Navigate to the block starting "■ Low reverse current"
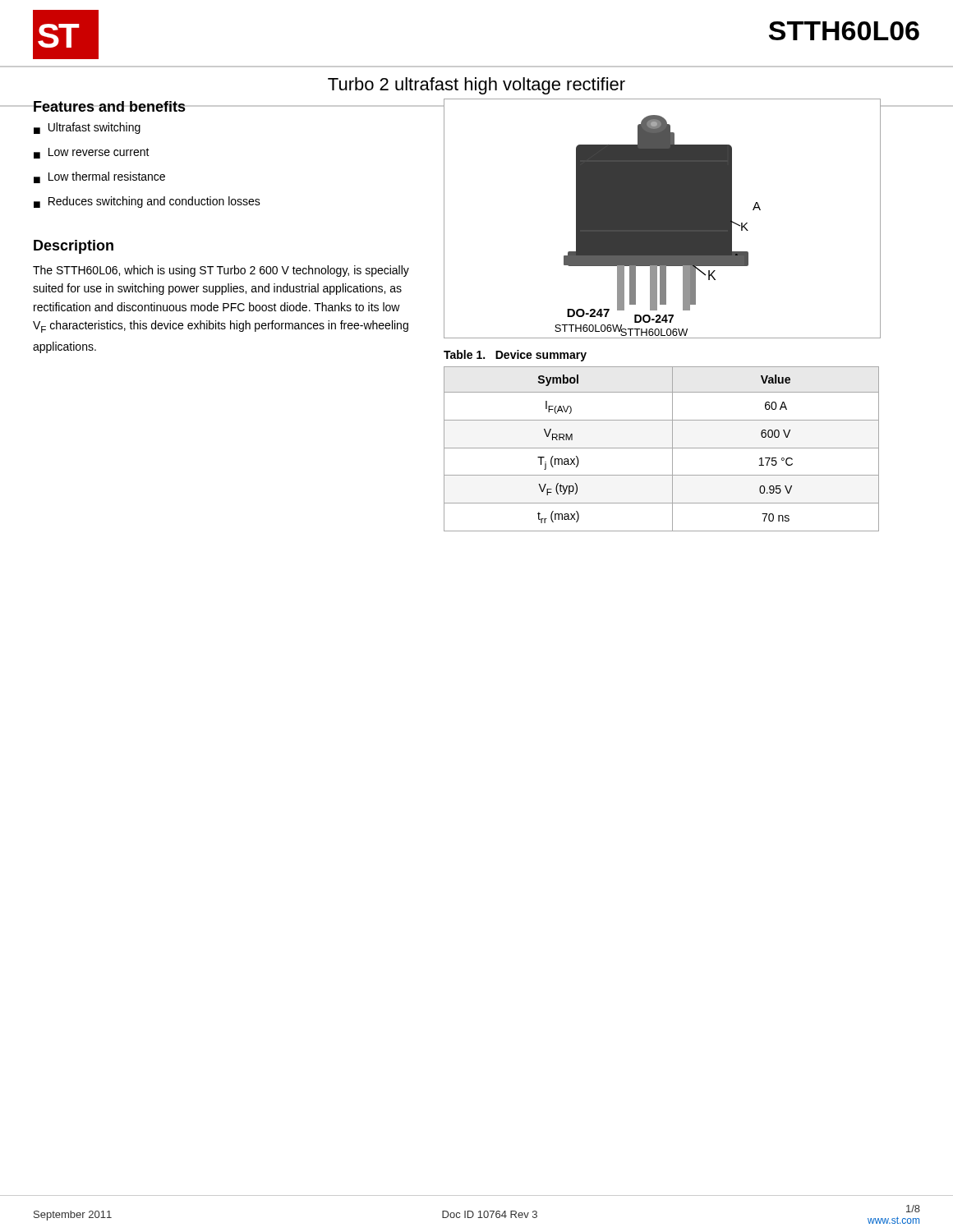This screenshot has width=953, height=1232. click(x=91, y=154)
